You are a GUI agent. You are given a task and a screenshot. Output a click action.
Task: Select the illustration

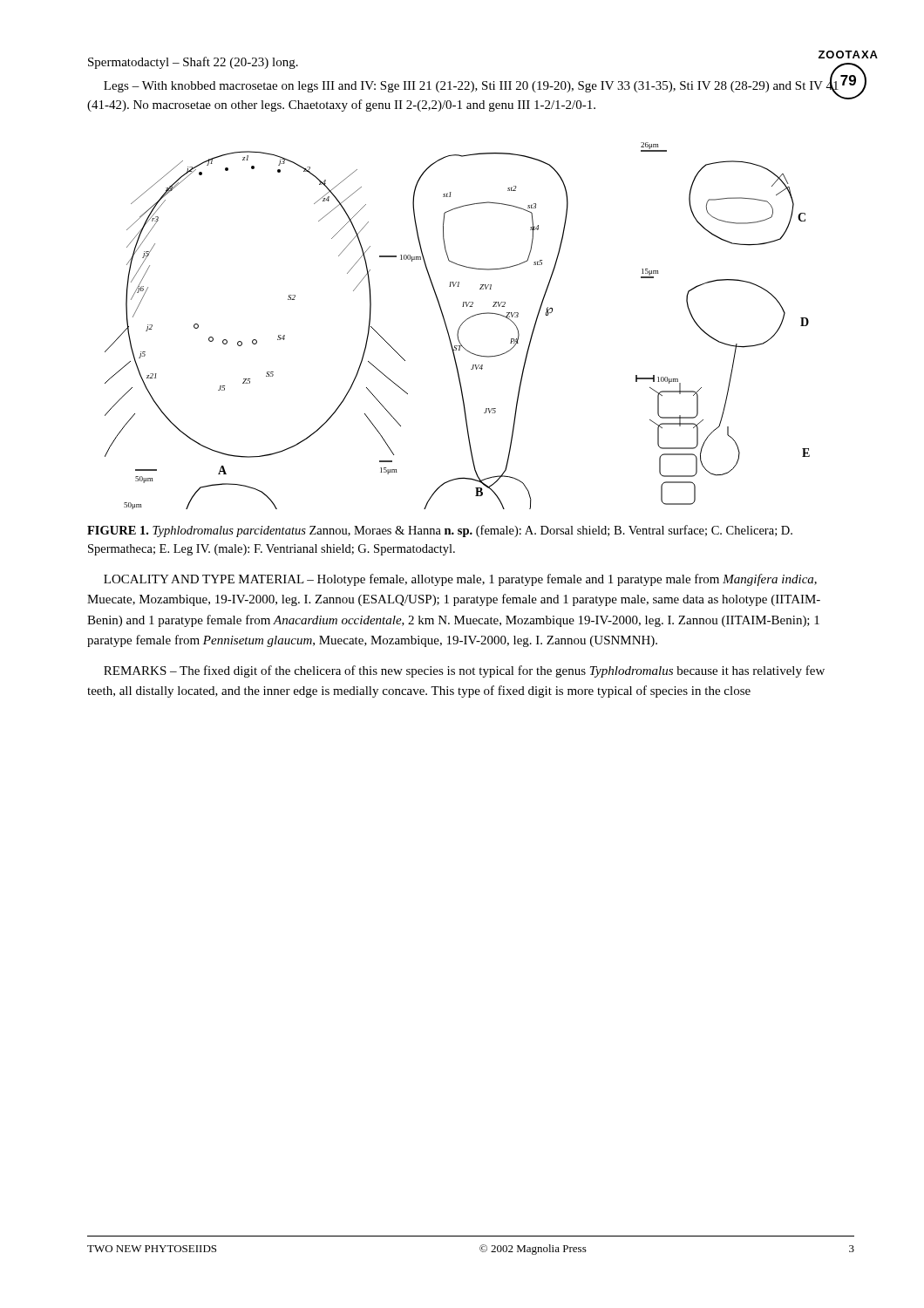[471, 323]
